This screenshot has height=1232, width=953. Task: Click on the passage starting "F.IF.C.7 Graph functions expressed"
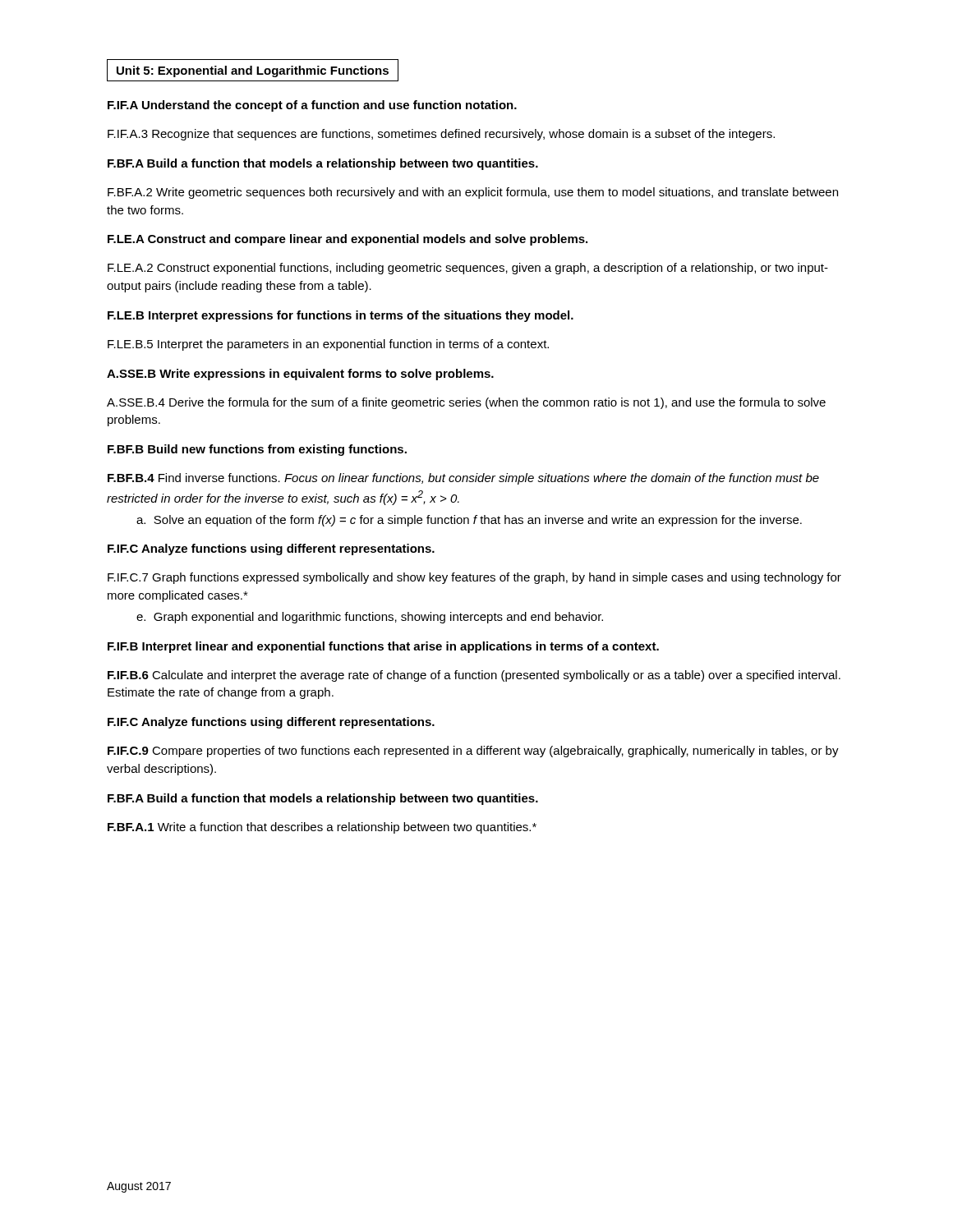[476, 586]
